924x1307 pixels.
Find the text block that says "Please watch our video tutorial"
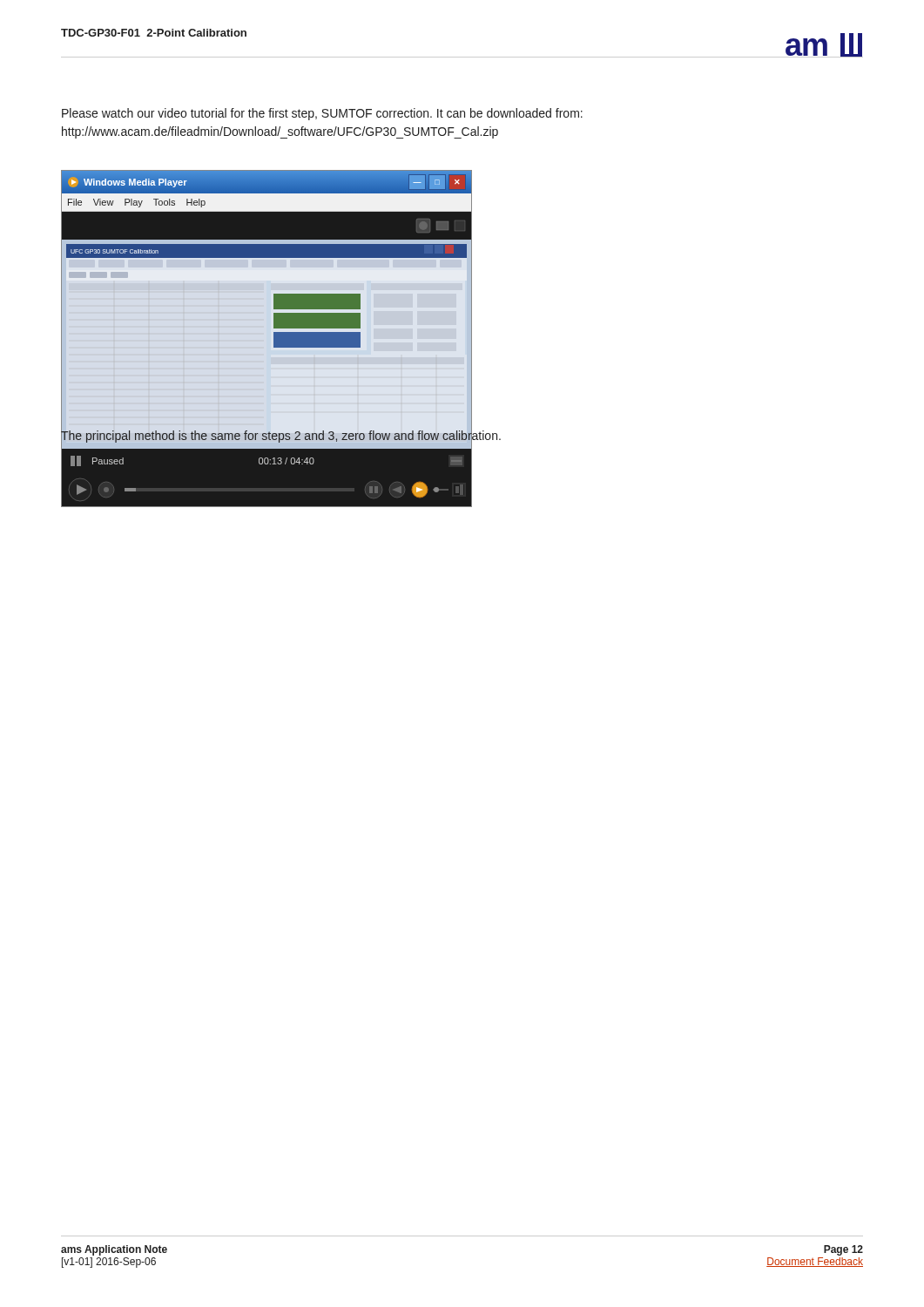click(322, 122)
